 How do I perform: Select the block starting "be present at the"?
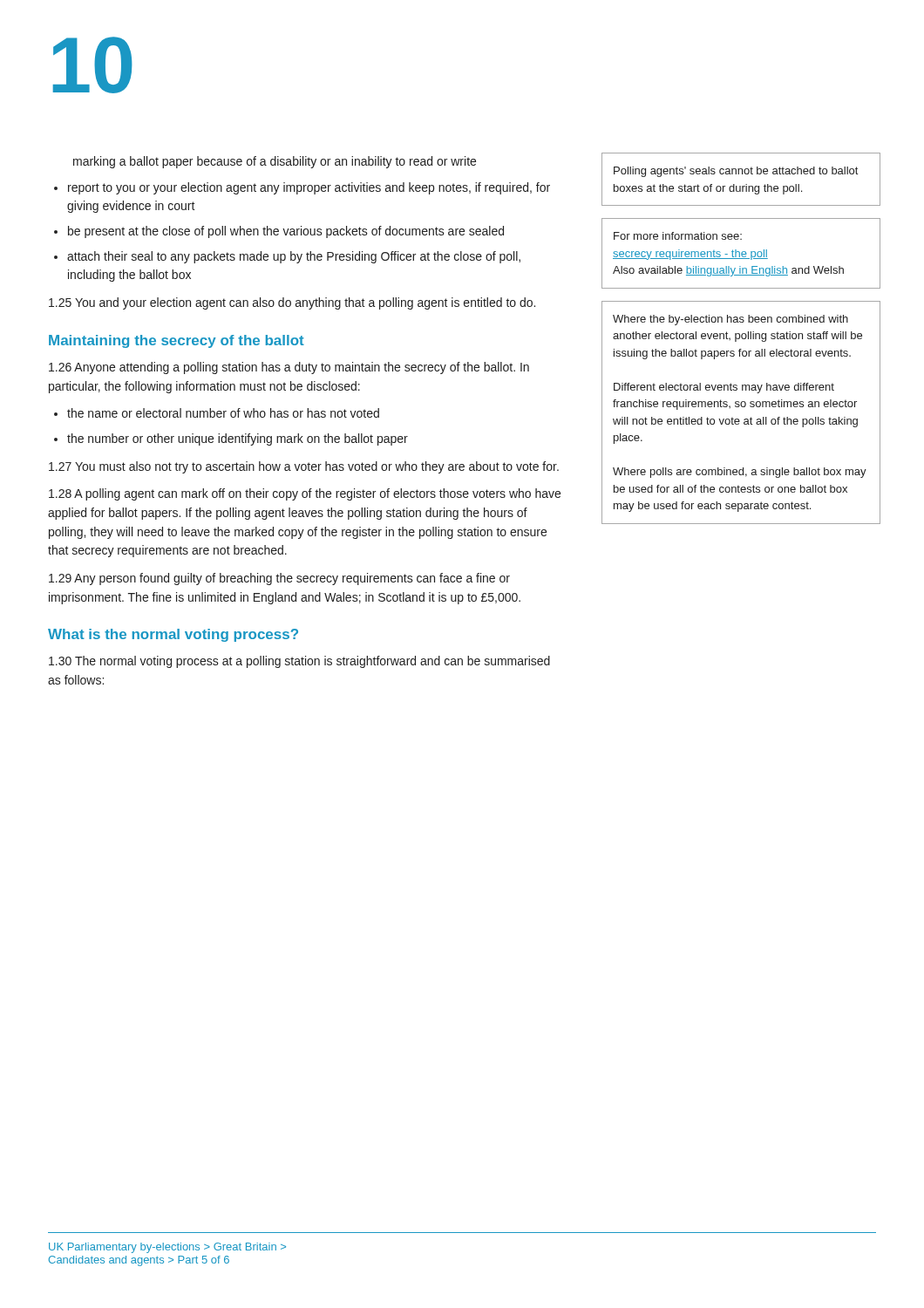286,231
